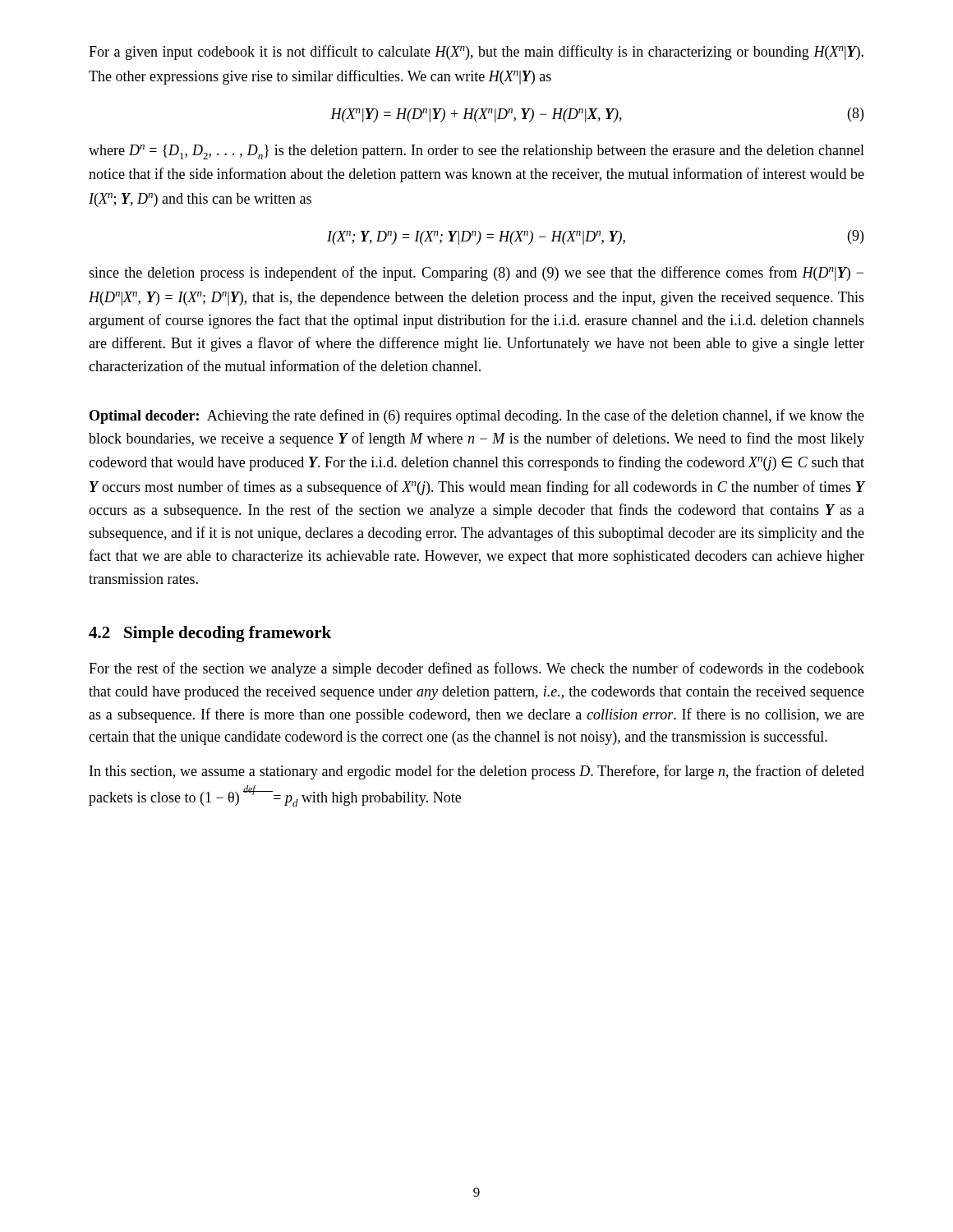Point to the block beginning "where Dn ="
Screen dimensions: 1232x953
(476, 175)
